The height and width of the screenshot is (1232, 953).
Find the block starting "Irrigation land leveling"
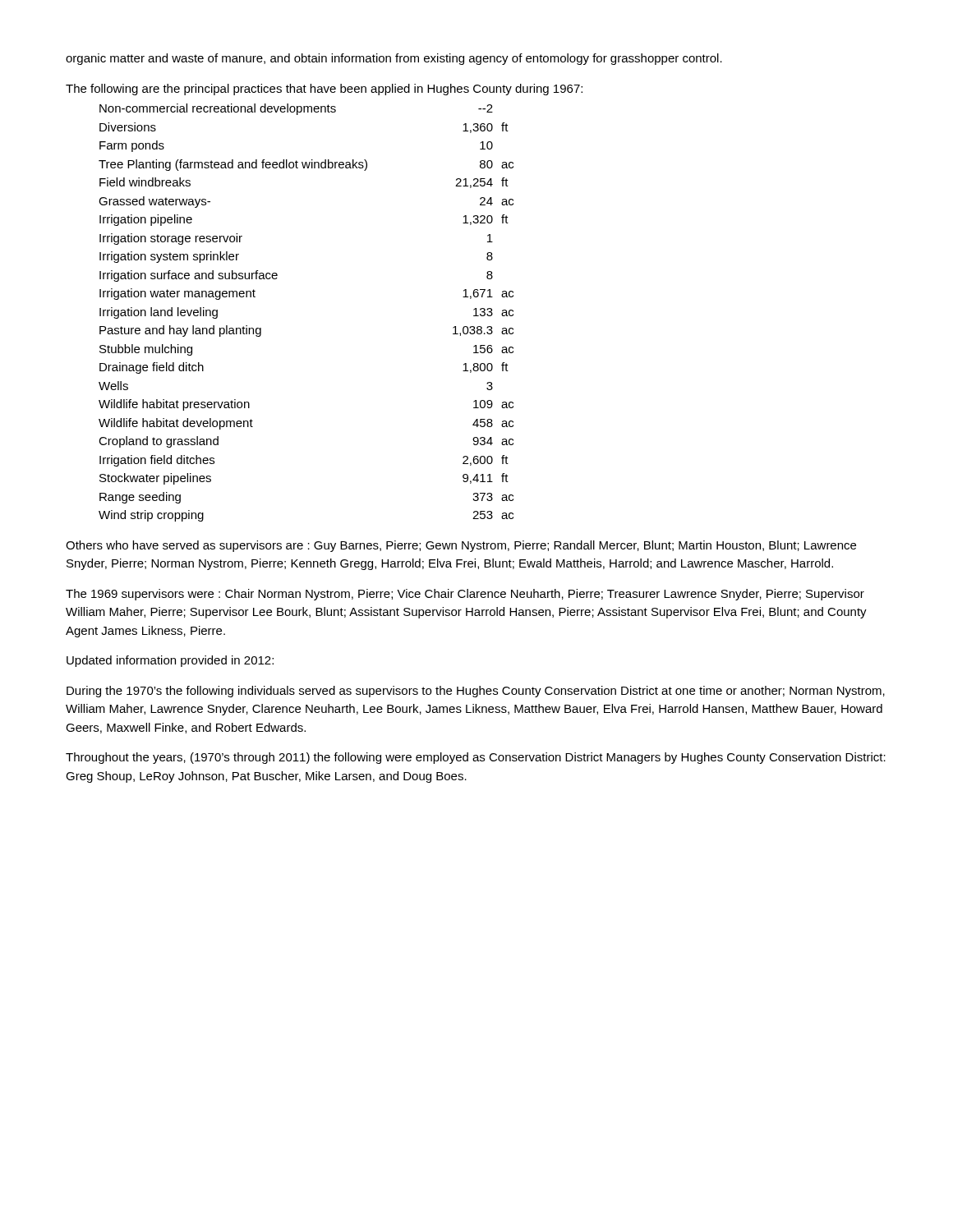click(x=156, y=313)
